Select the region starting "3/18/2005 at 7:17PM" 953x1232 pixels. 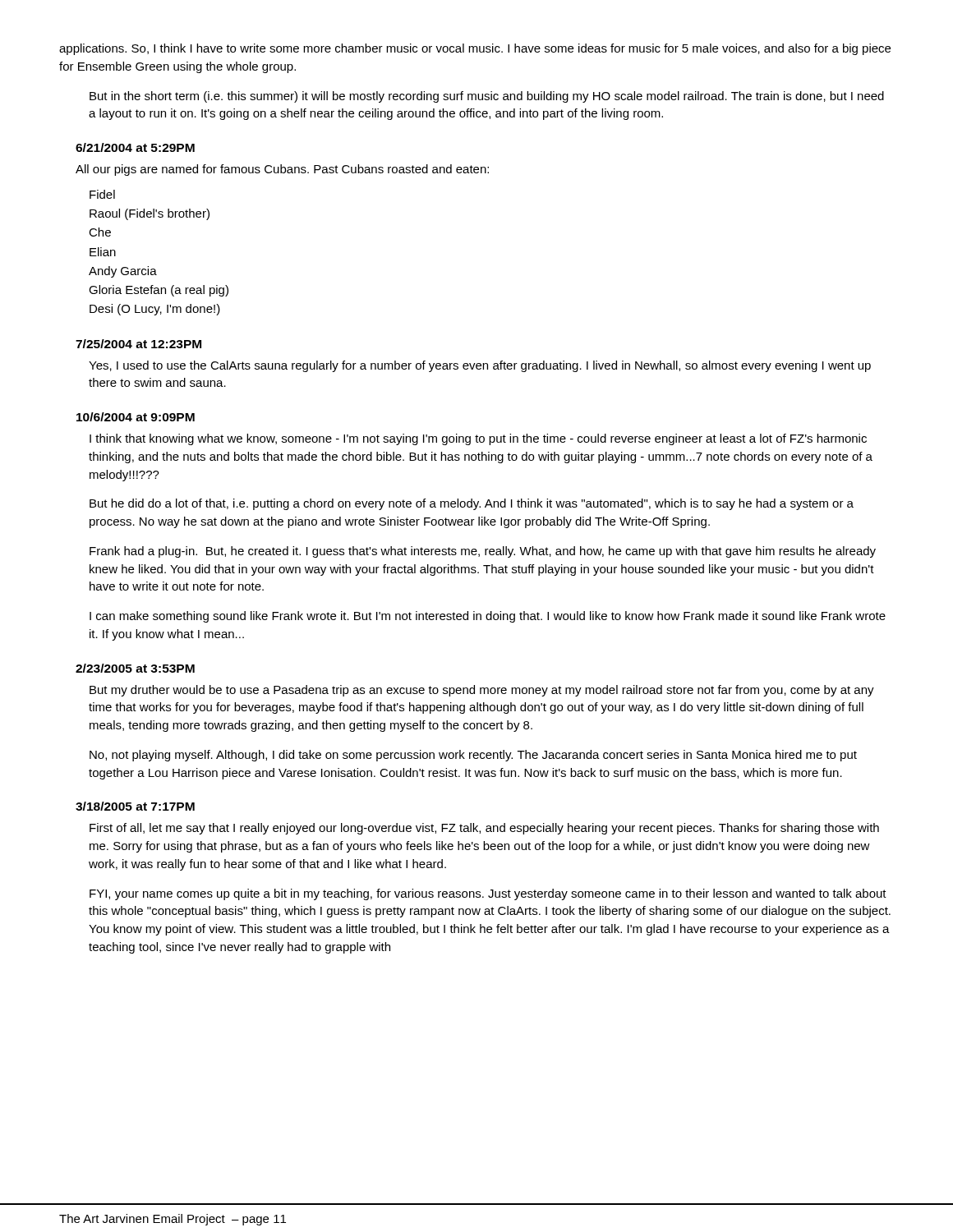135,806
